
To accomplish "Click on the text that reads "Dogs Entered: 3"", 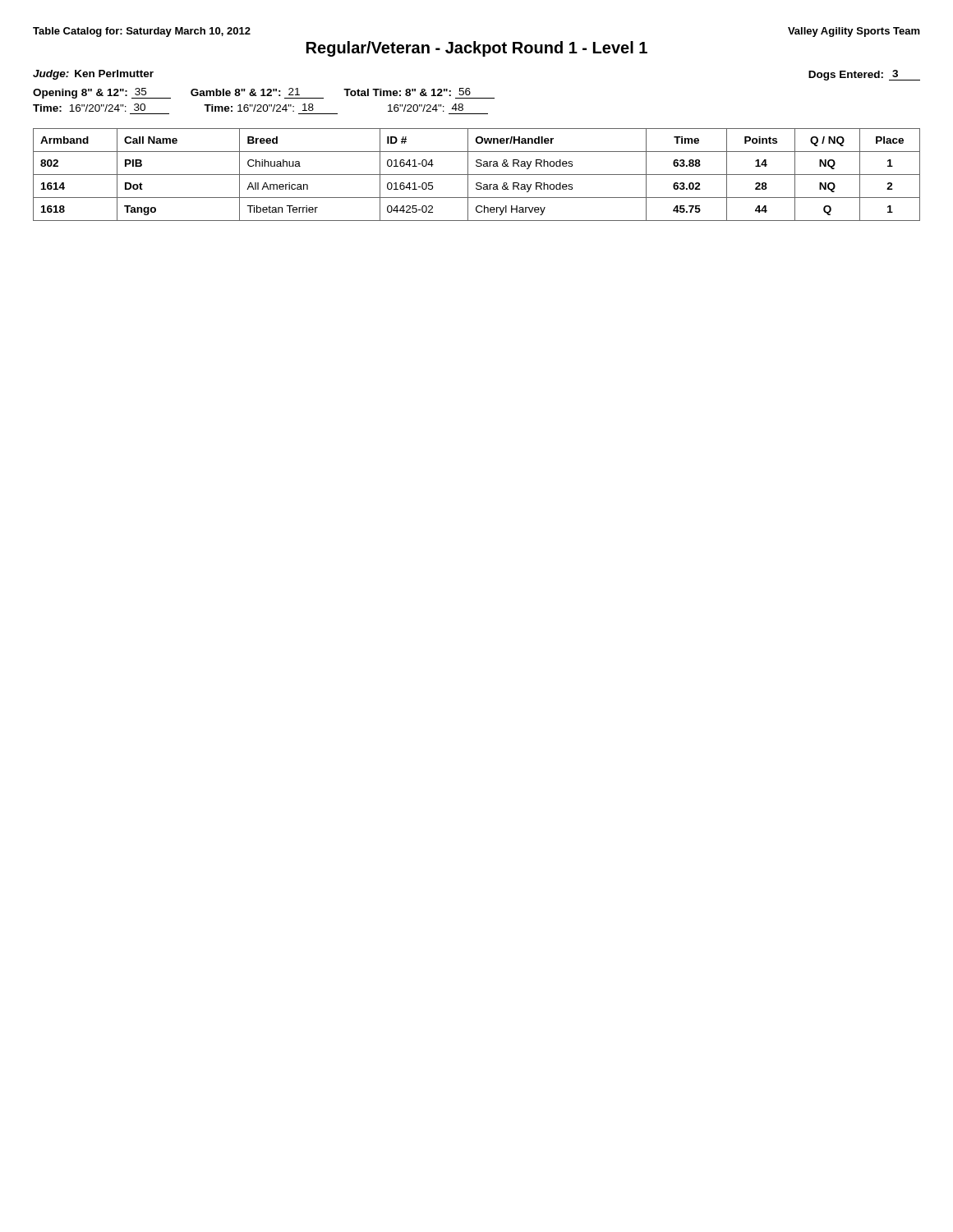I will pos(864,74).
